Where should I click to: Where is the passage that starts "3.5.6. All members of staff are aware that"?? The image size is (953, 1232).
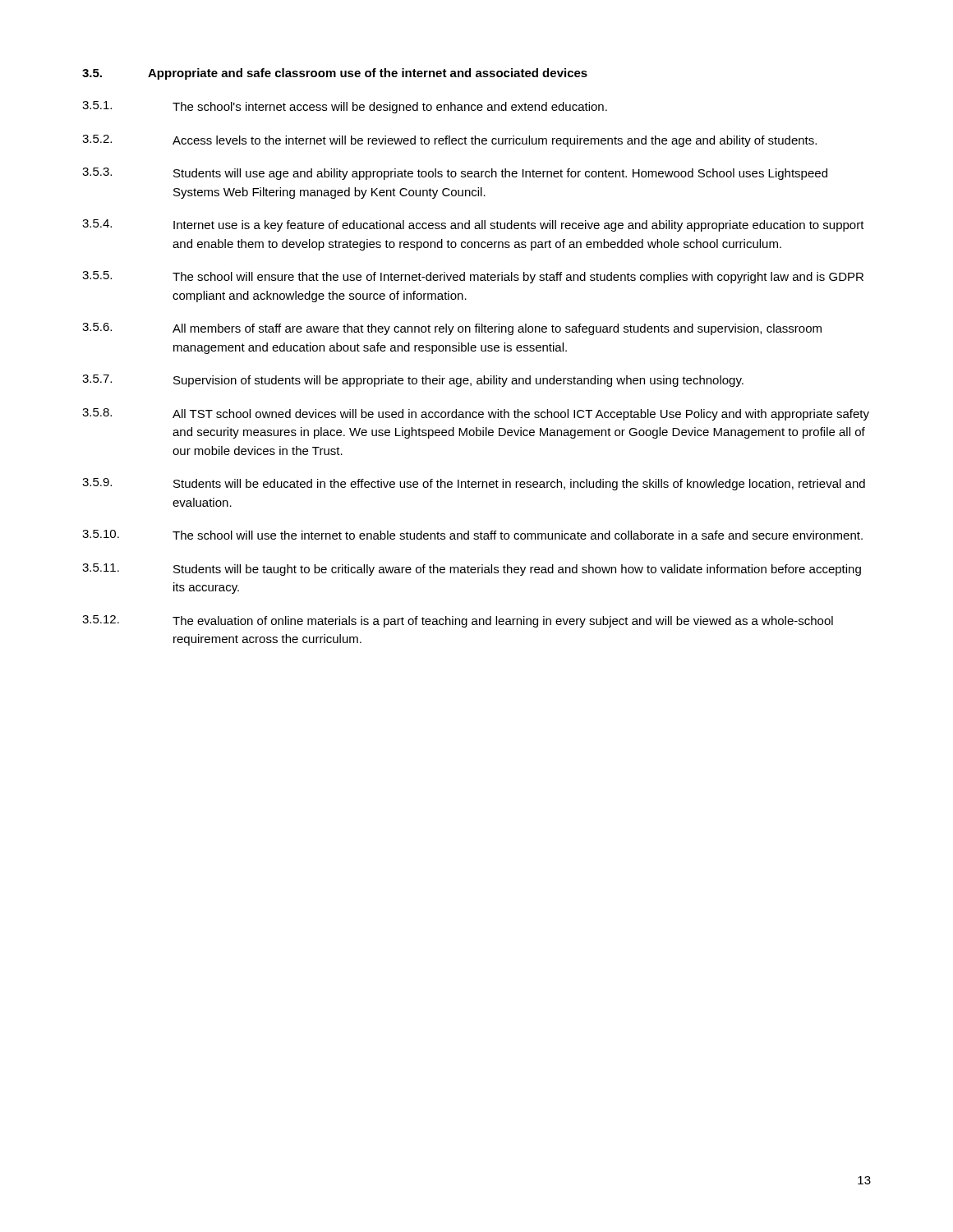[x=476, y=338]
